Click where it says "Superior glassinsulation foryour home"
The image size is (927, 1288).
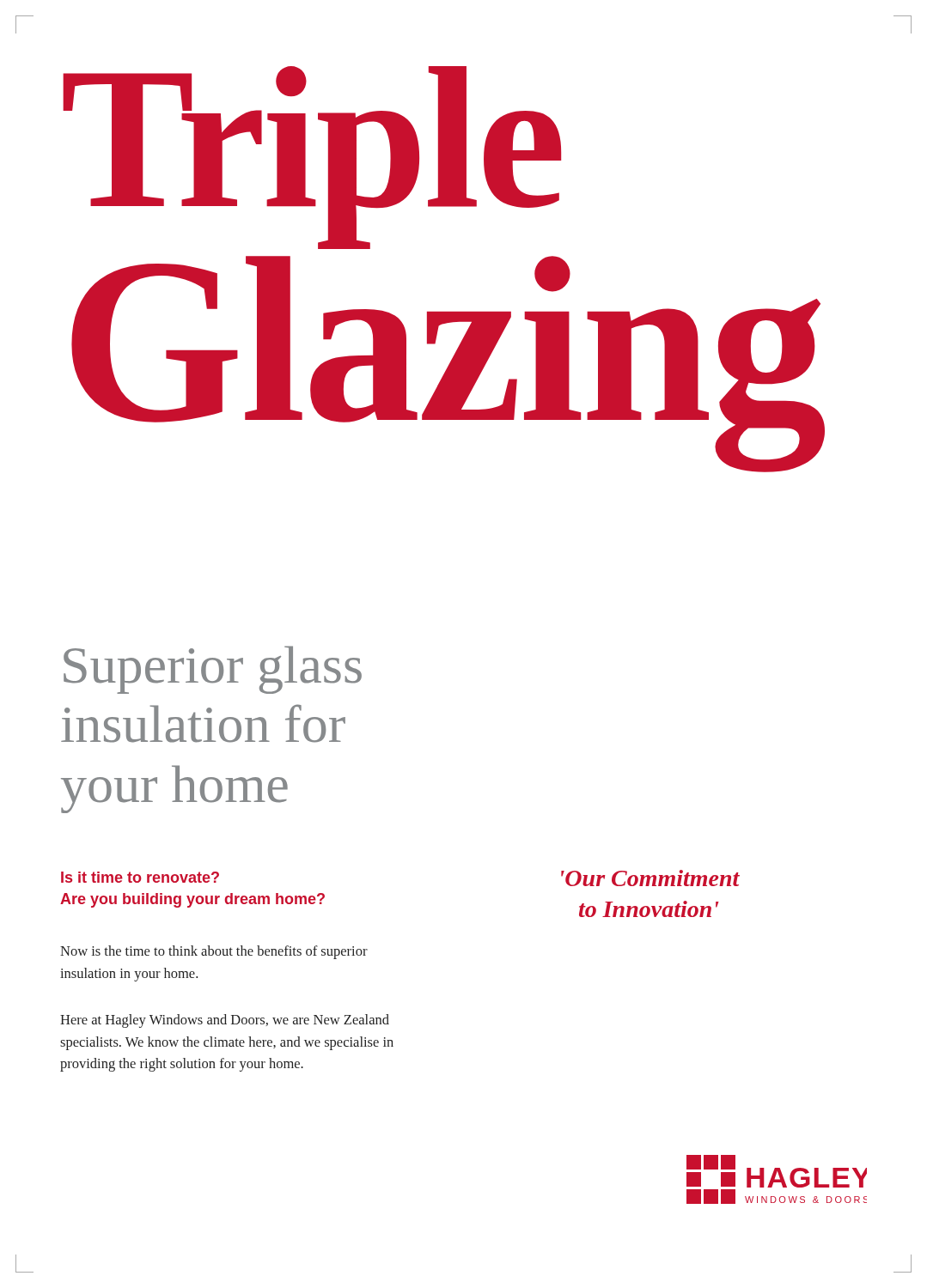(318, 725)
